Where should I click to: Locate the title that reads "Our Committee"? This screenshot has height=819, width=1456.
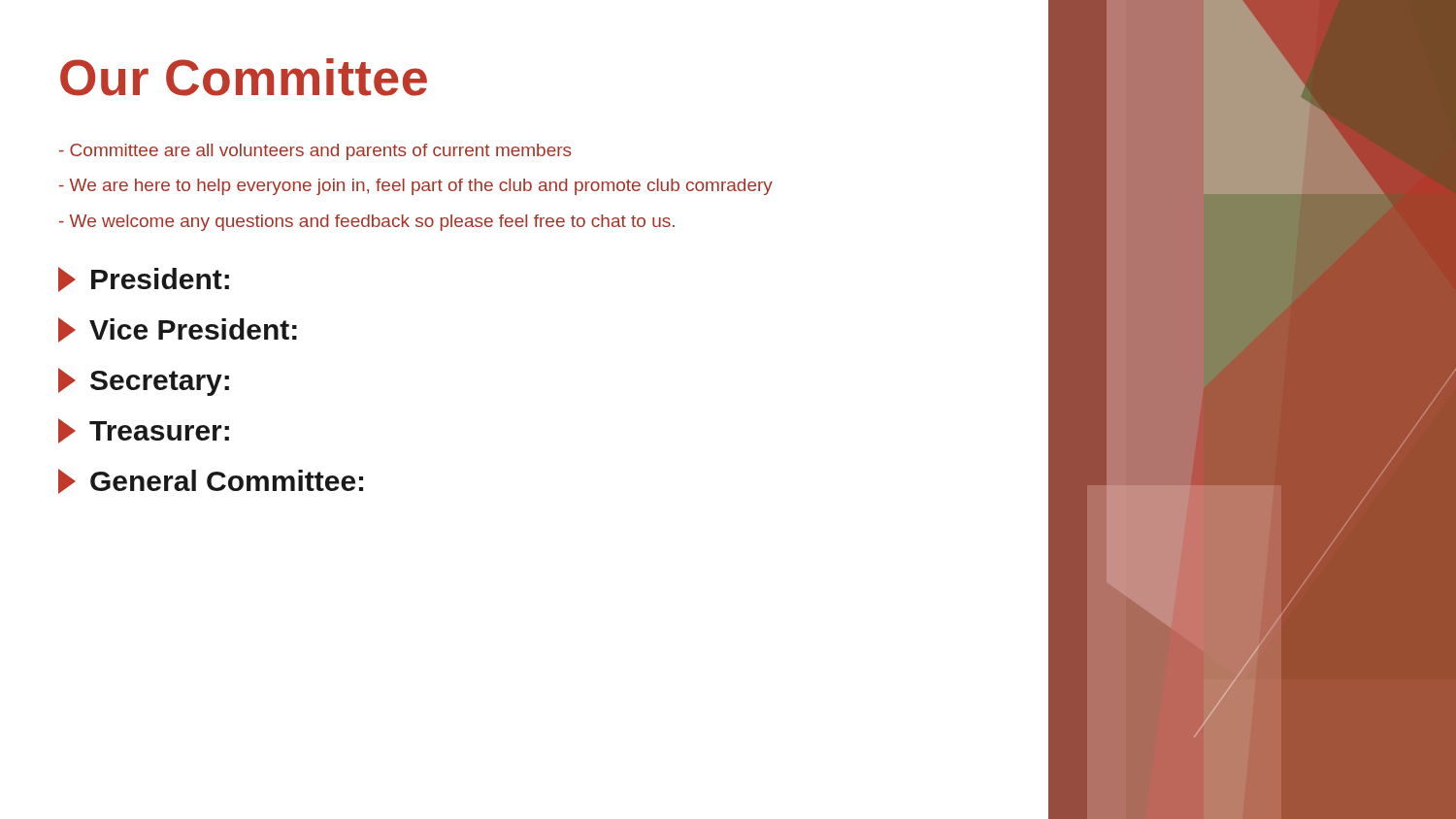pos(244,78)
